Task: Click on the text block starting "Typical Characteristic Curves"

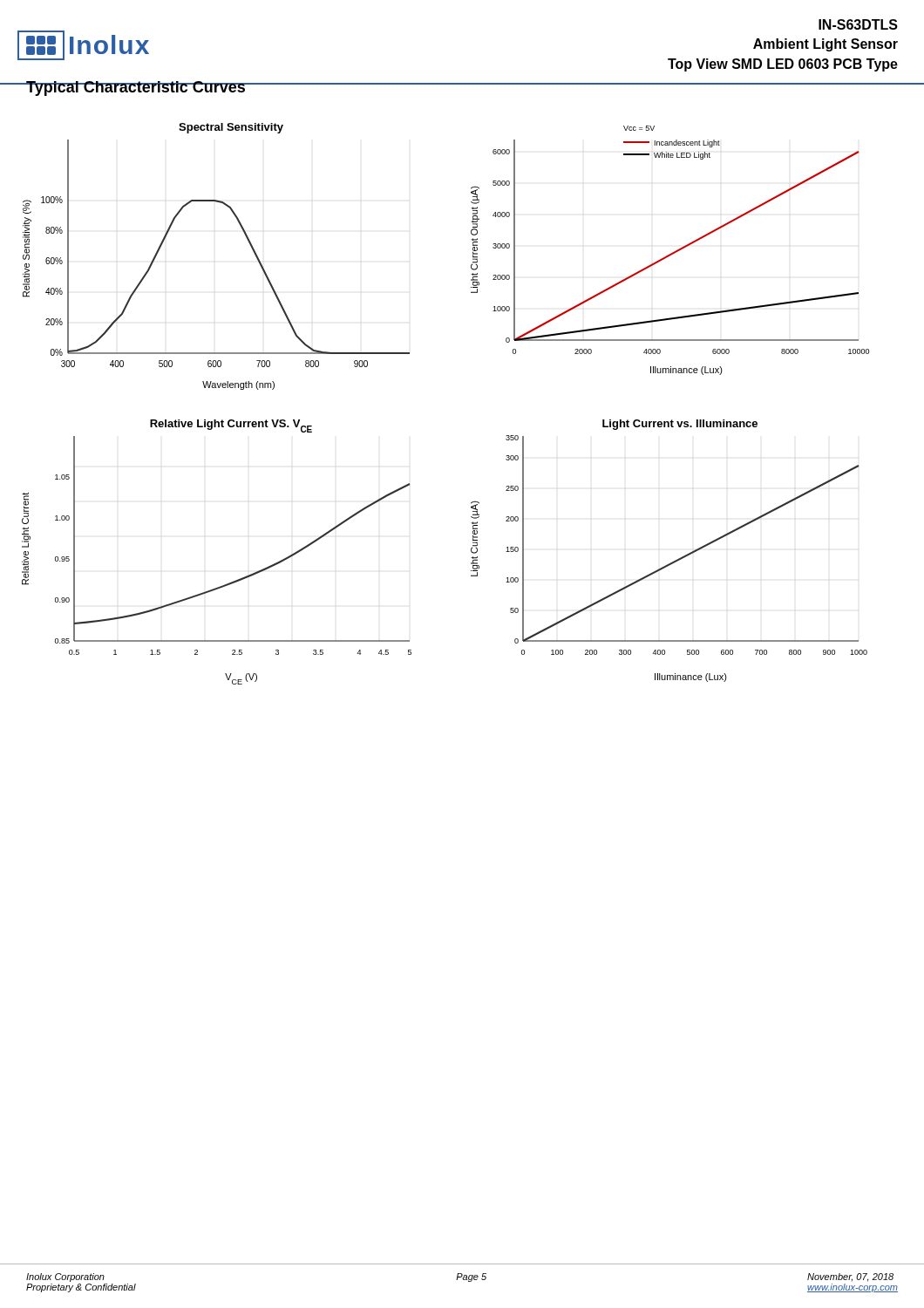Action: [136, 87]
